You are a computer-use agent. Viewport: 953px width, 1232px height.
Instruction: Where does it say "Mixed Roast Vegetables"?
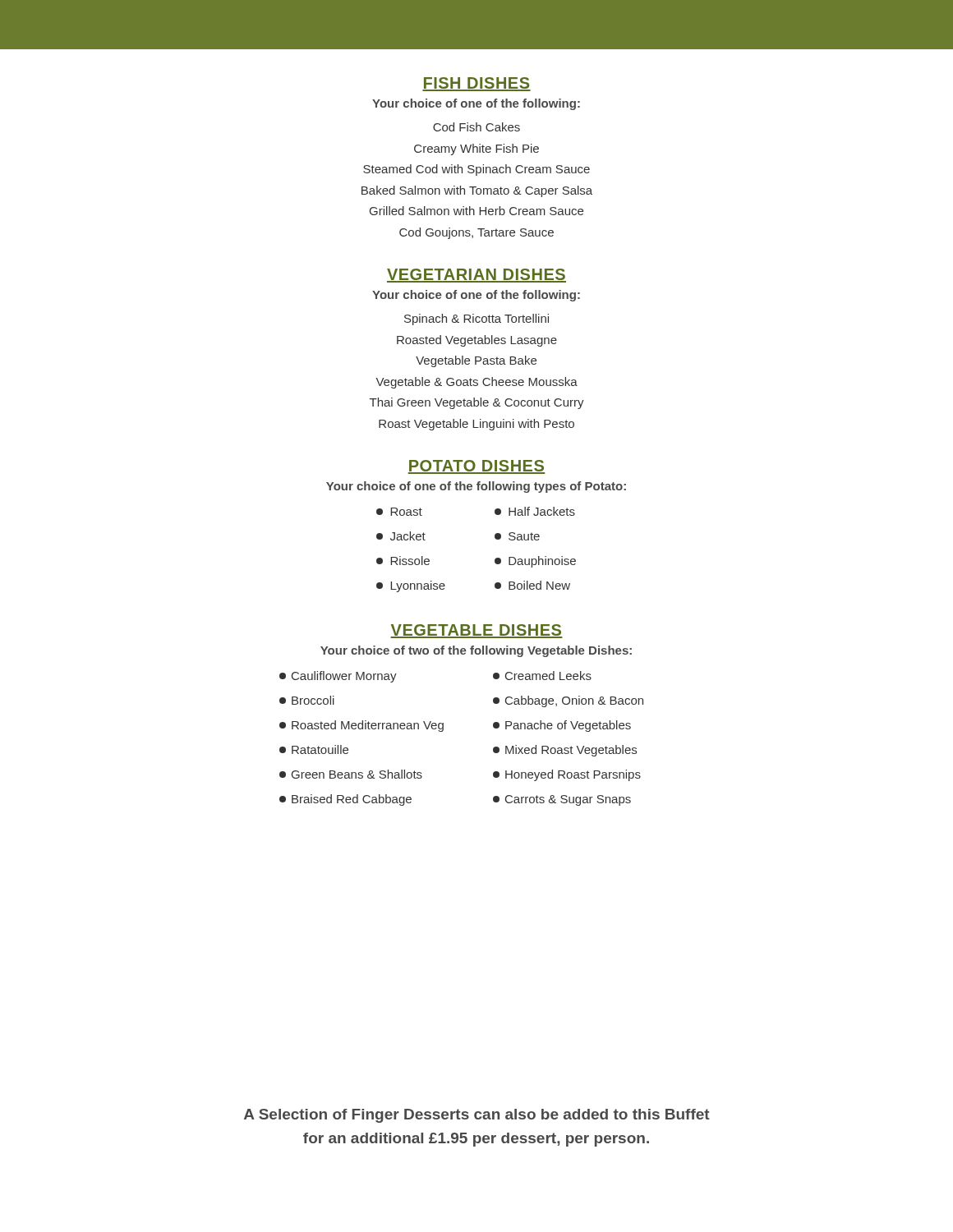(571, 749)
